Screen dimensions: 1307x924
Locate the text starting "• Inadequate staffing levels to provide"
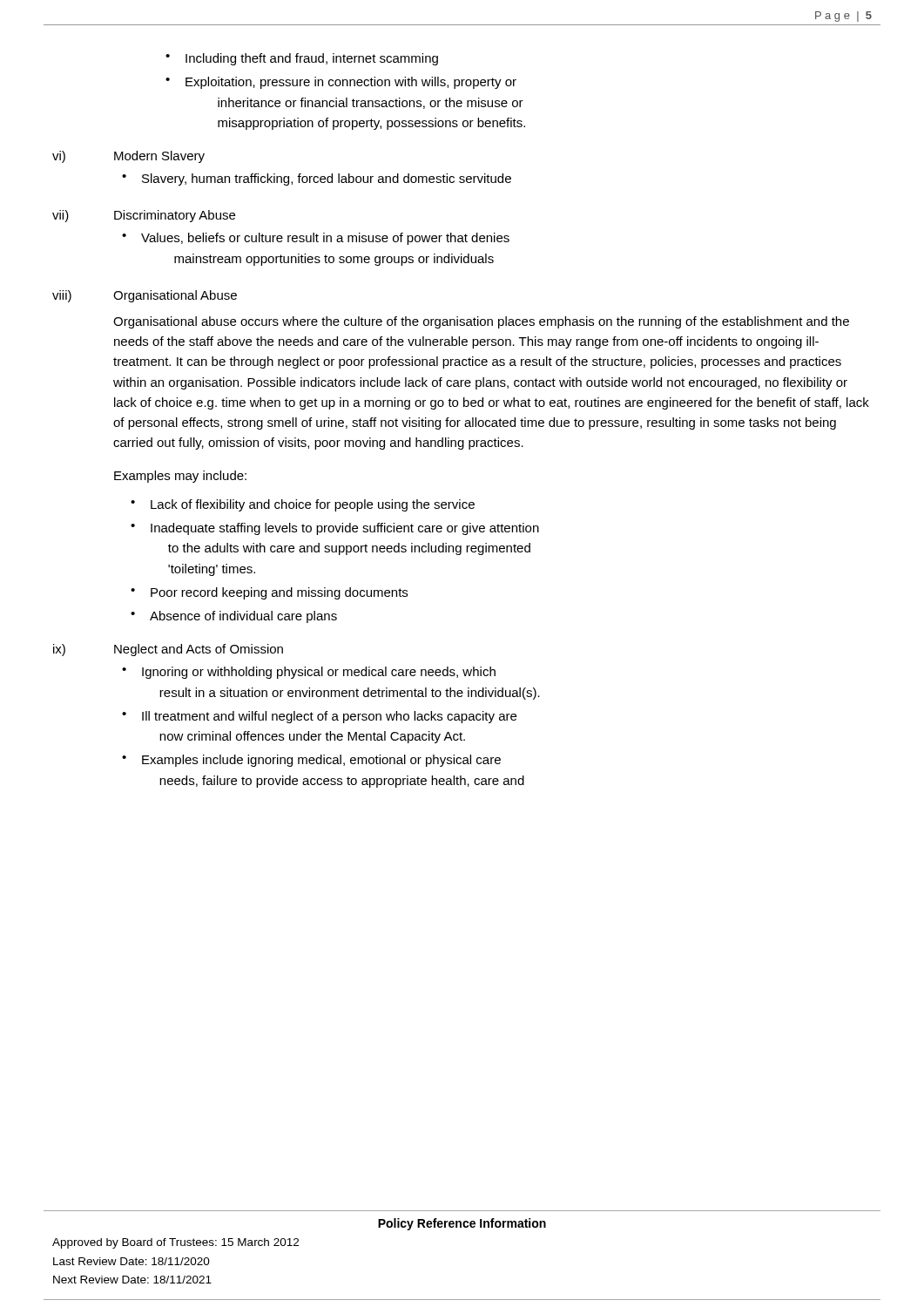pos(501,548)
